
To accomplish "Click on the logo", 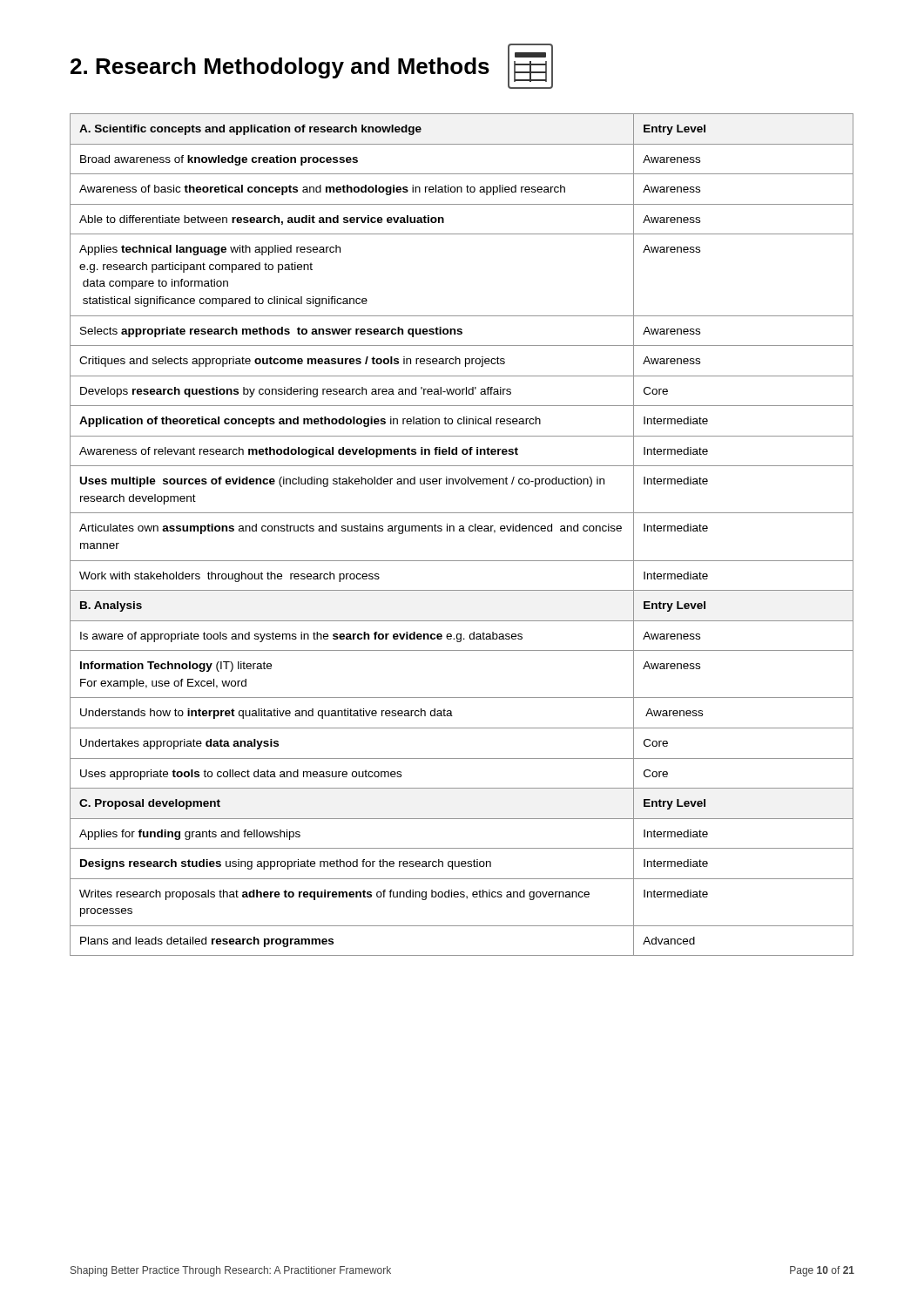I will (530, 66).
